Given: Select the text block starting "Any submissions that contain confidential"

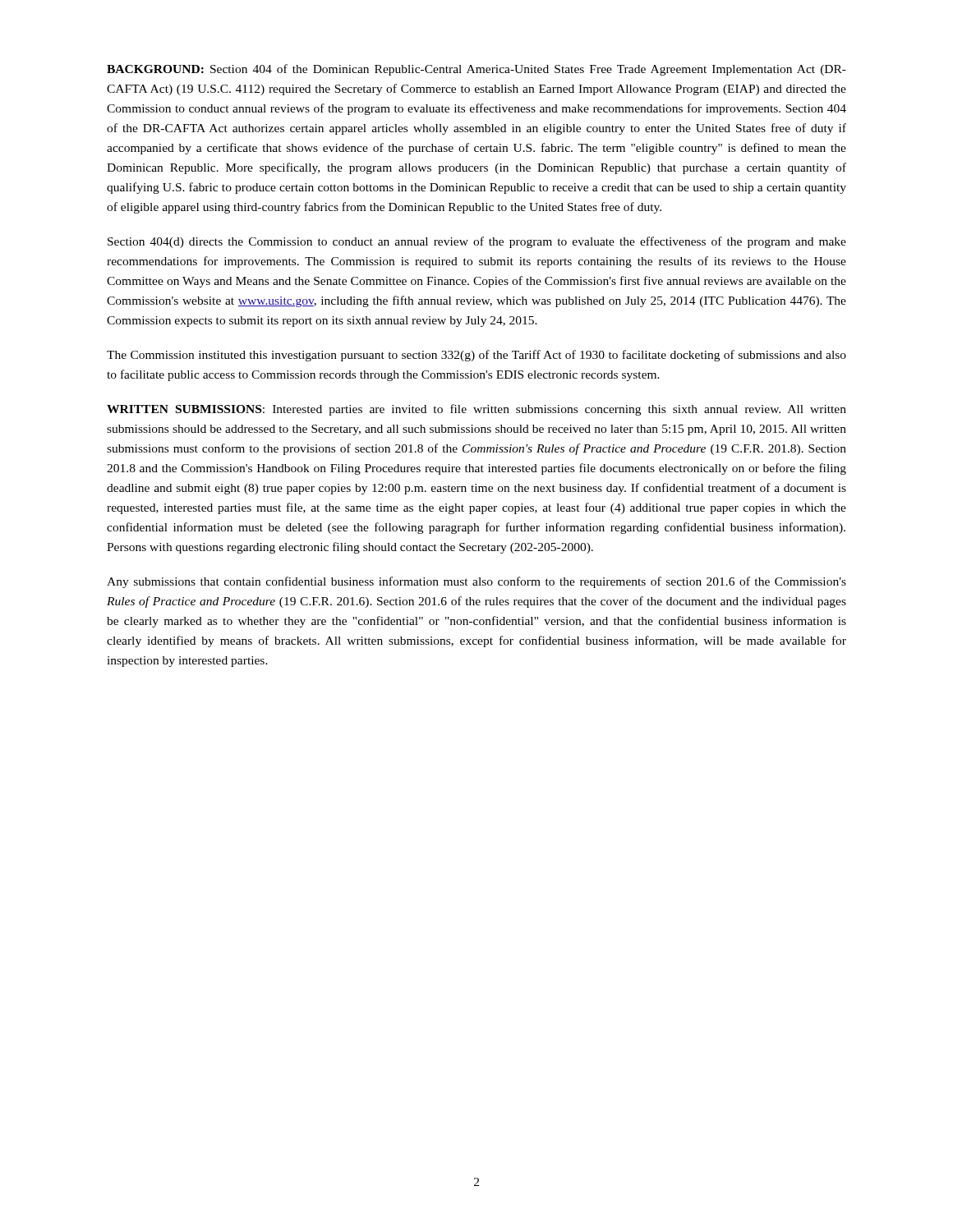Looking at the screenshot, I should click(476, 621).
